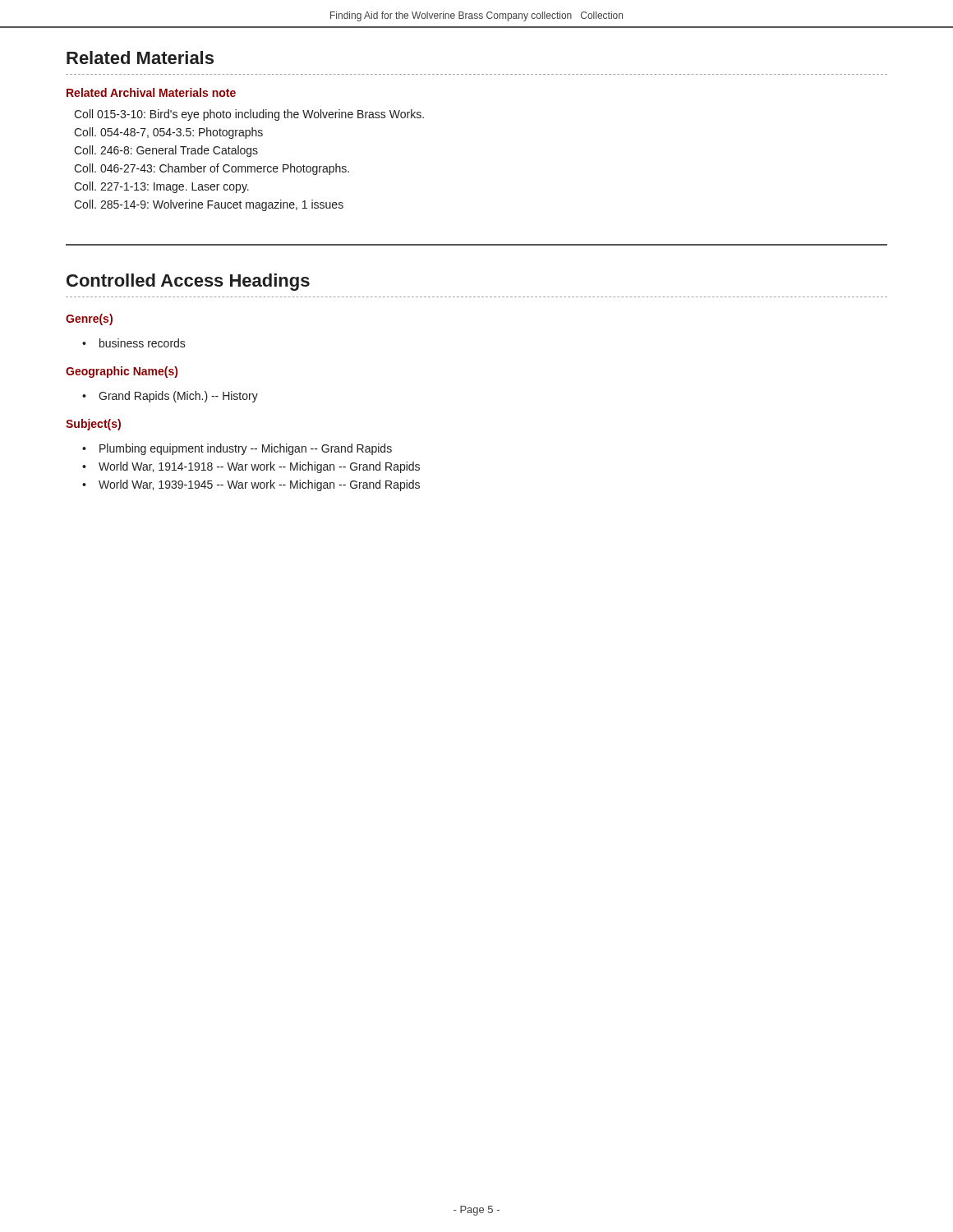This screenshot has height=1232, width=953.
Task: Point to the region starting "Geographic Name(s)"
Action: coord(122,371)
